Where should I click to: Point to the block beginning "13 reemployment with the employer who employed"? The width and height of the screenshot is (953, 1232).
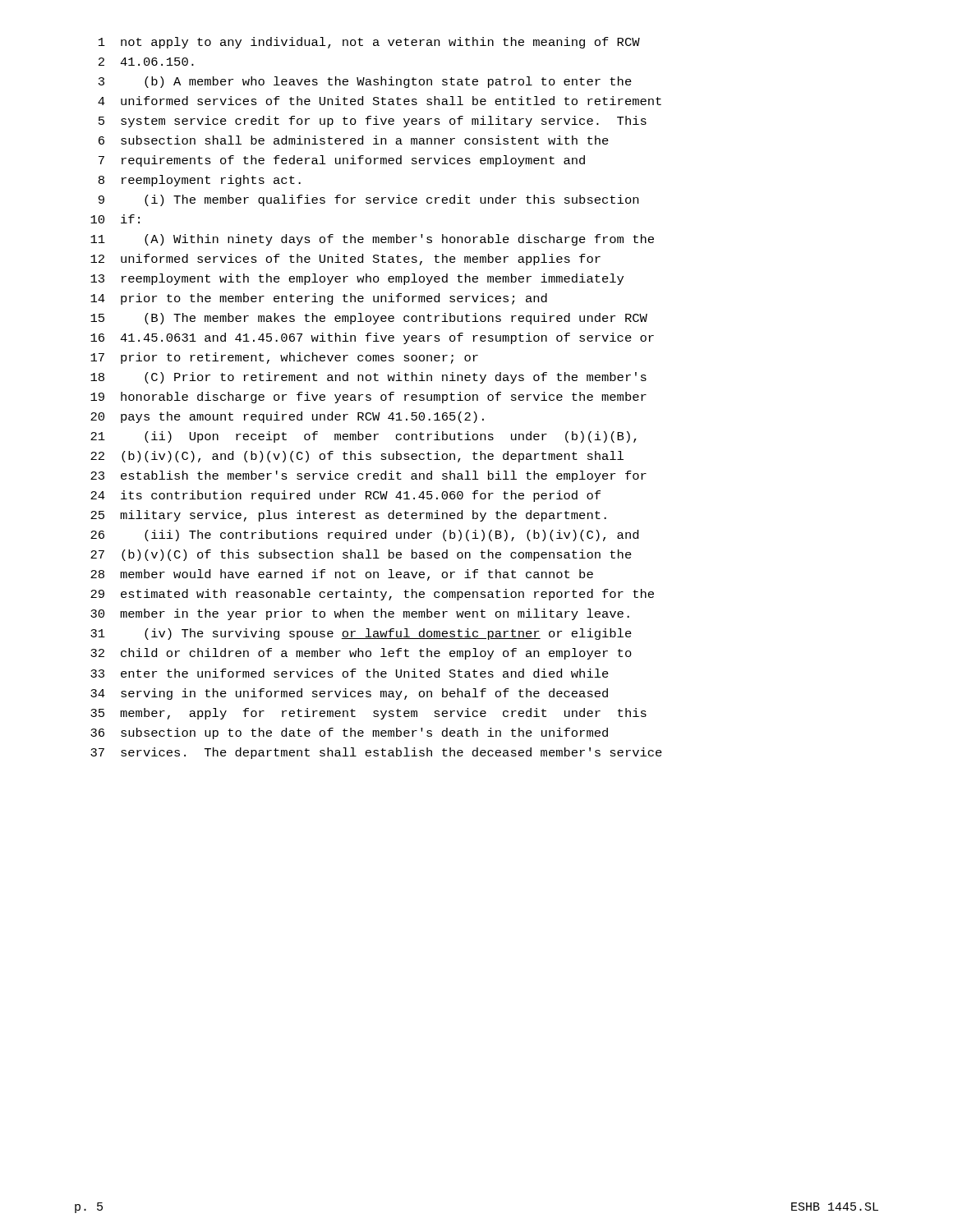coord(476,279)
